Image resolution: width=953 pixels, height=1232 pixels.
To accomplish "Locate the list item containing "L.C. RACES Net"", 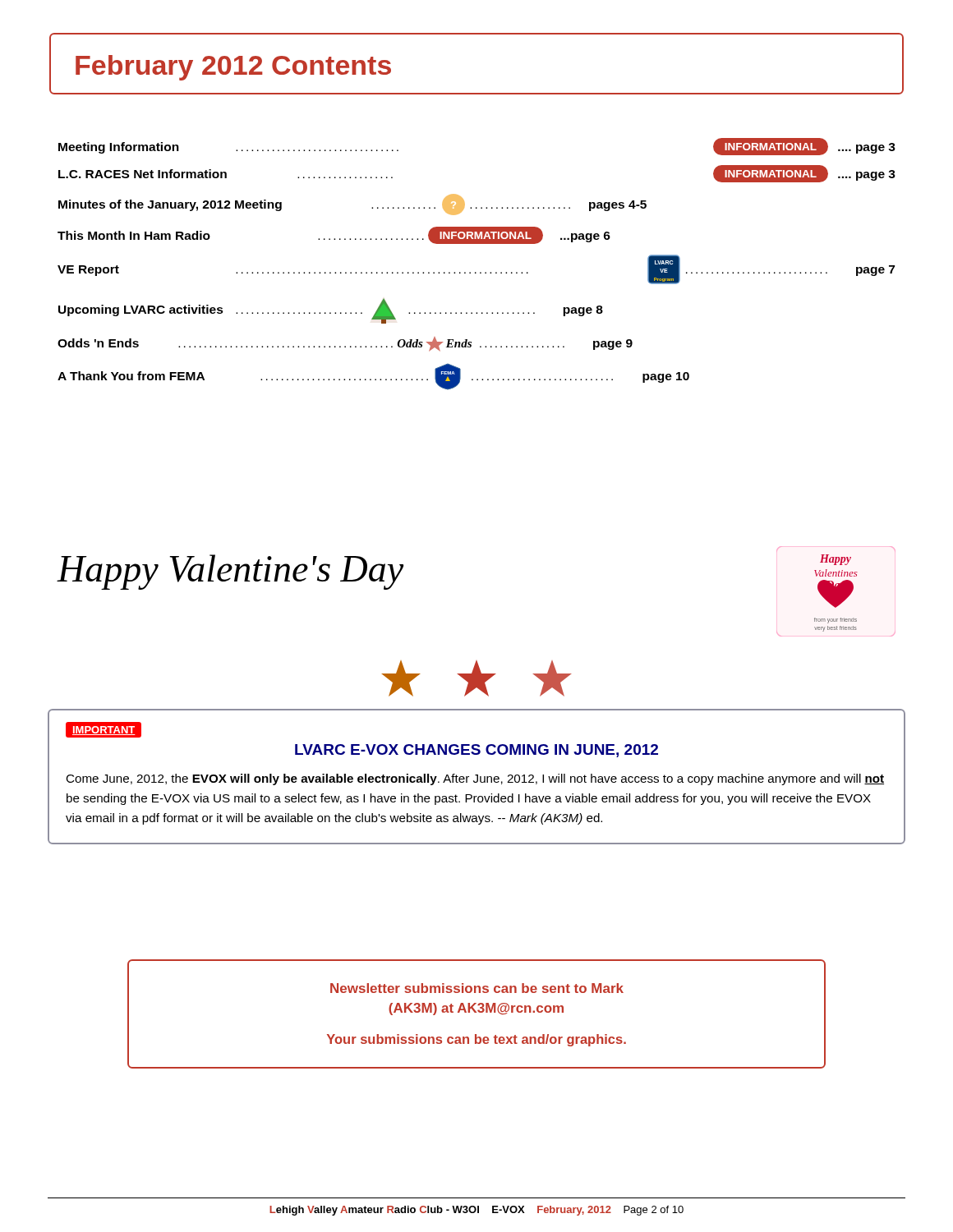I will (138, 174).
